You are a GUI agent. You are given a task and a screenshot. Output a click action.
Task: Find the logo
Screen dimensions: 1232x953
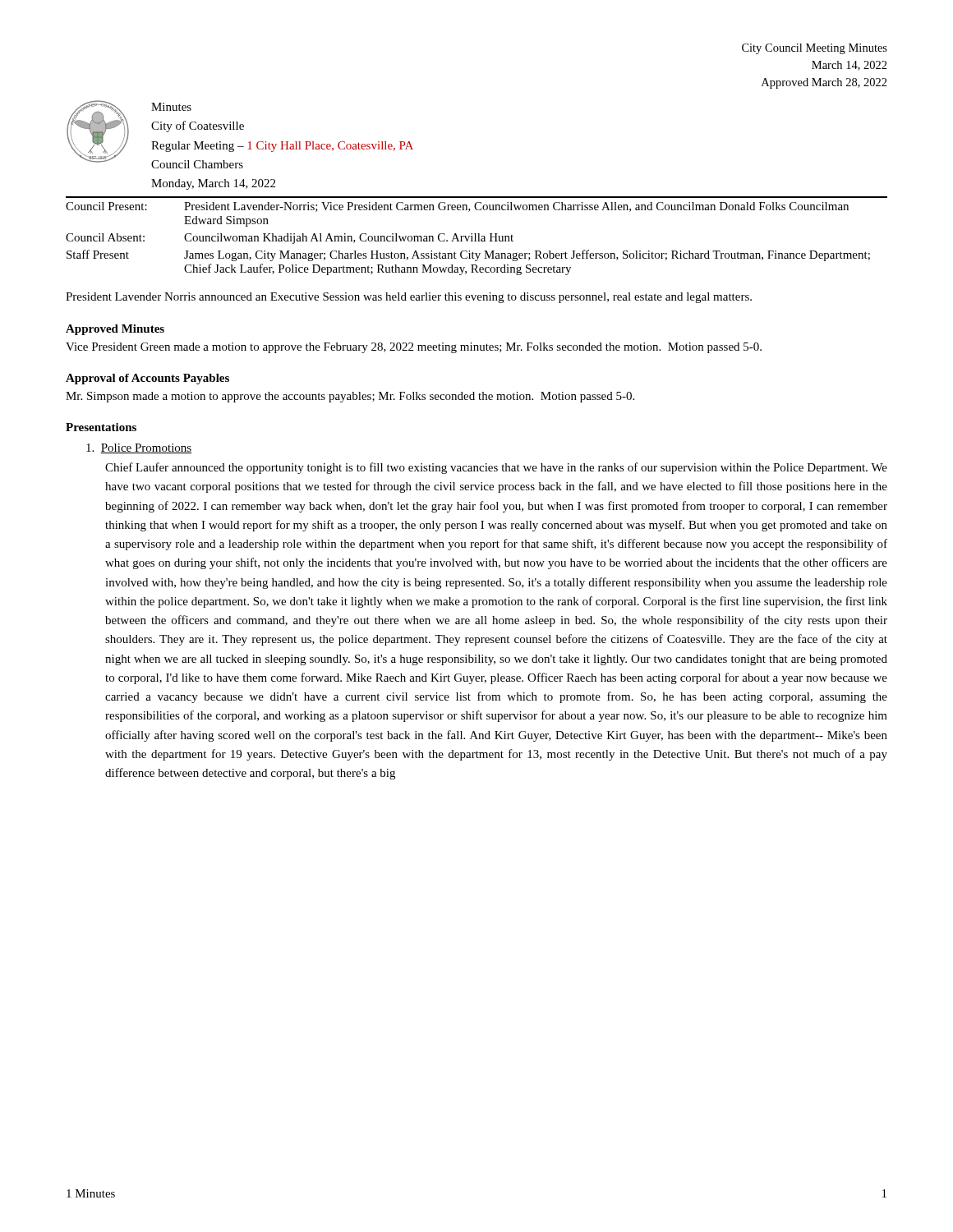click(103, 132)
